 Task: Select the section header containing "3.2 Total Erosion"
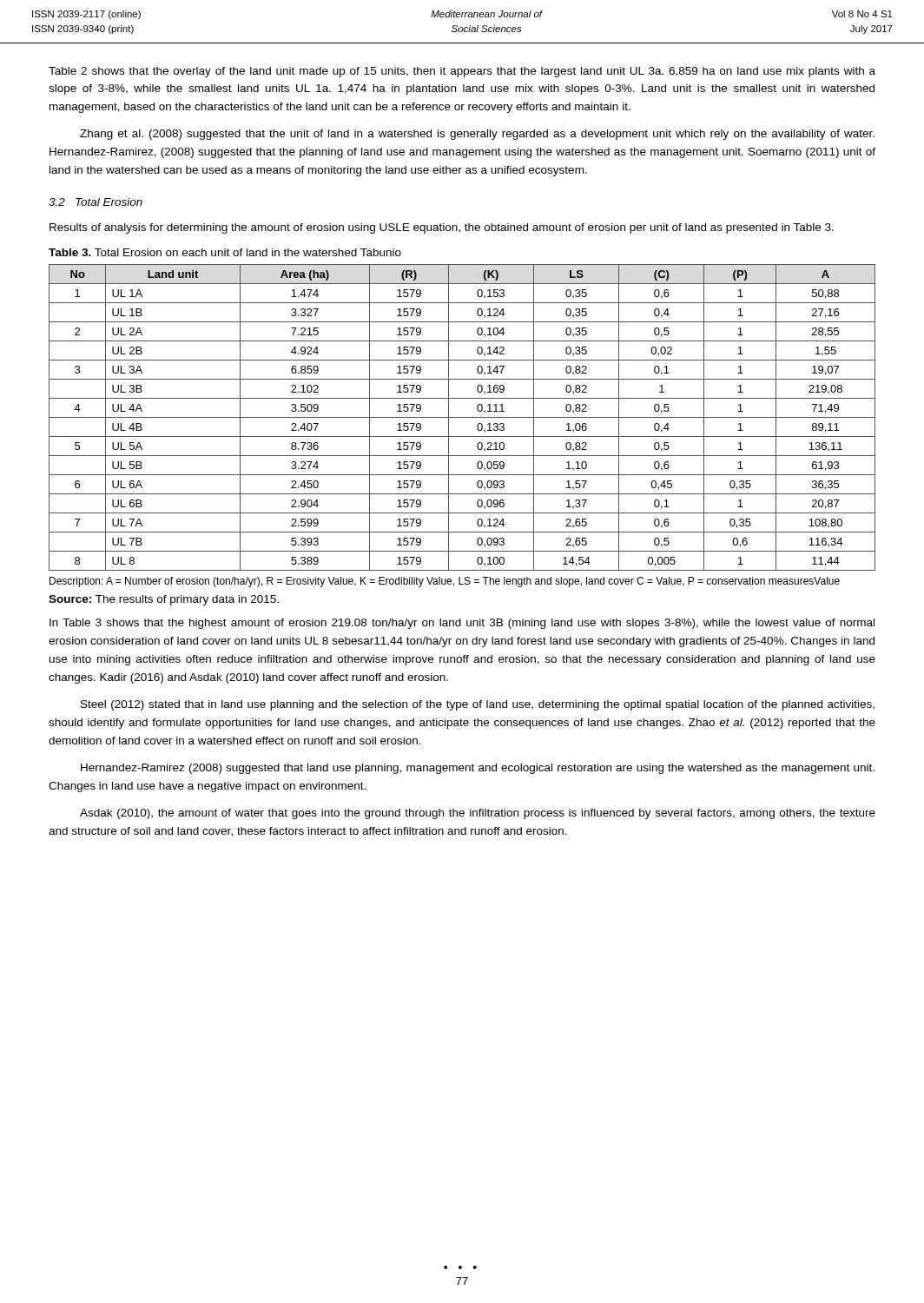(96, 202)
